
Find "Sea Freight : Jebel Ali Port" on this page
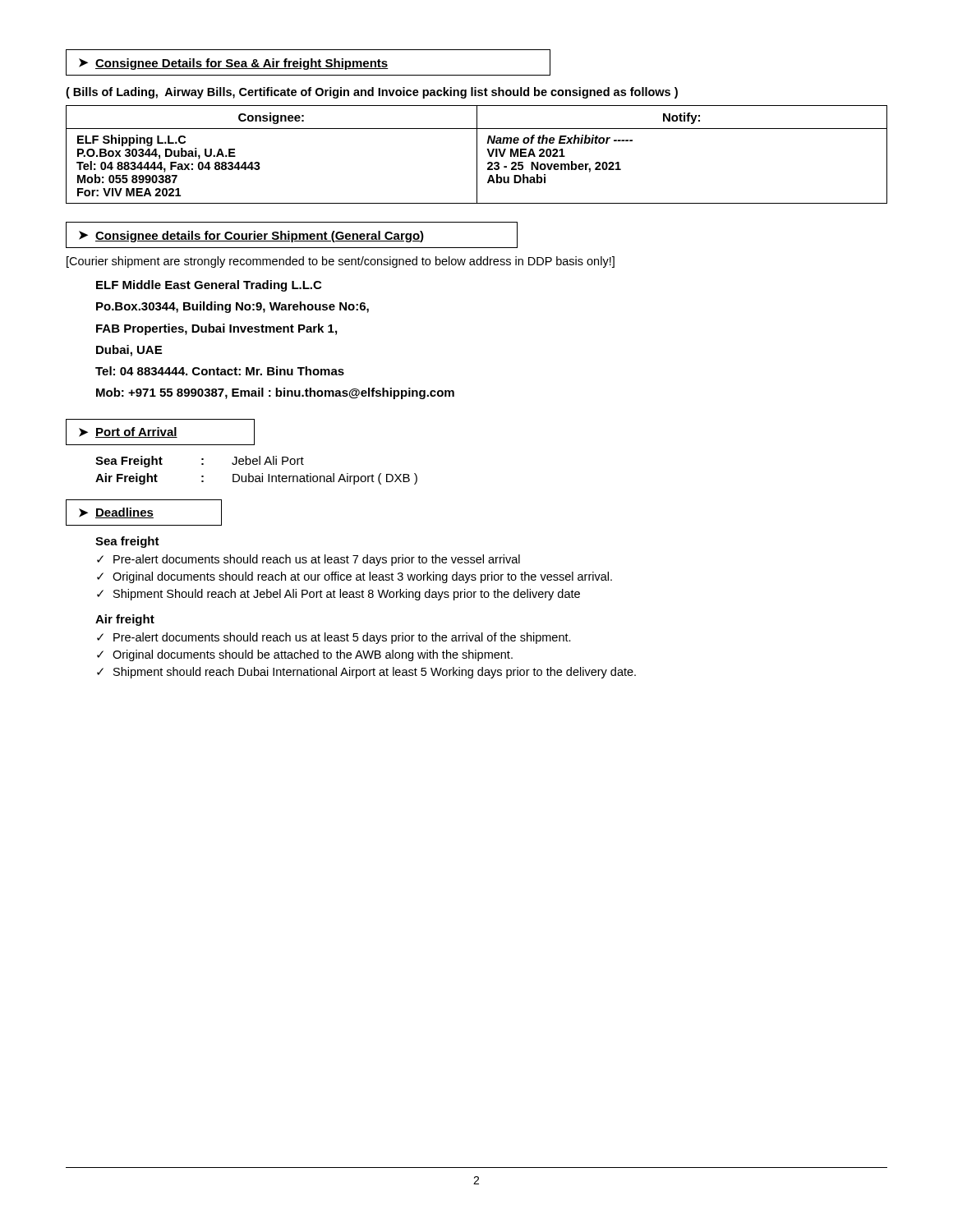199,460
